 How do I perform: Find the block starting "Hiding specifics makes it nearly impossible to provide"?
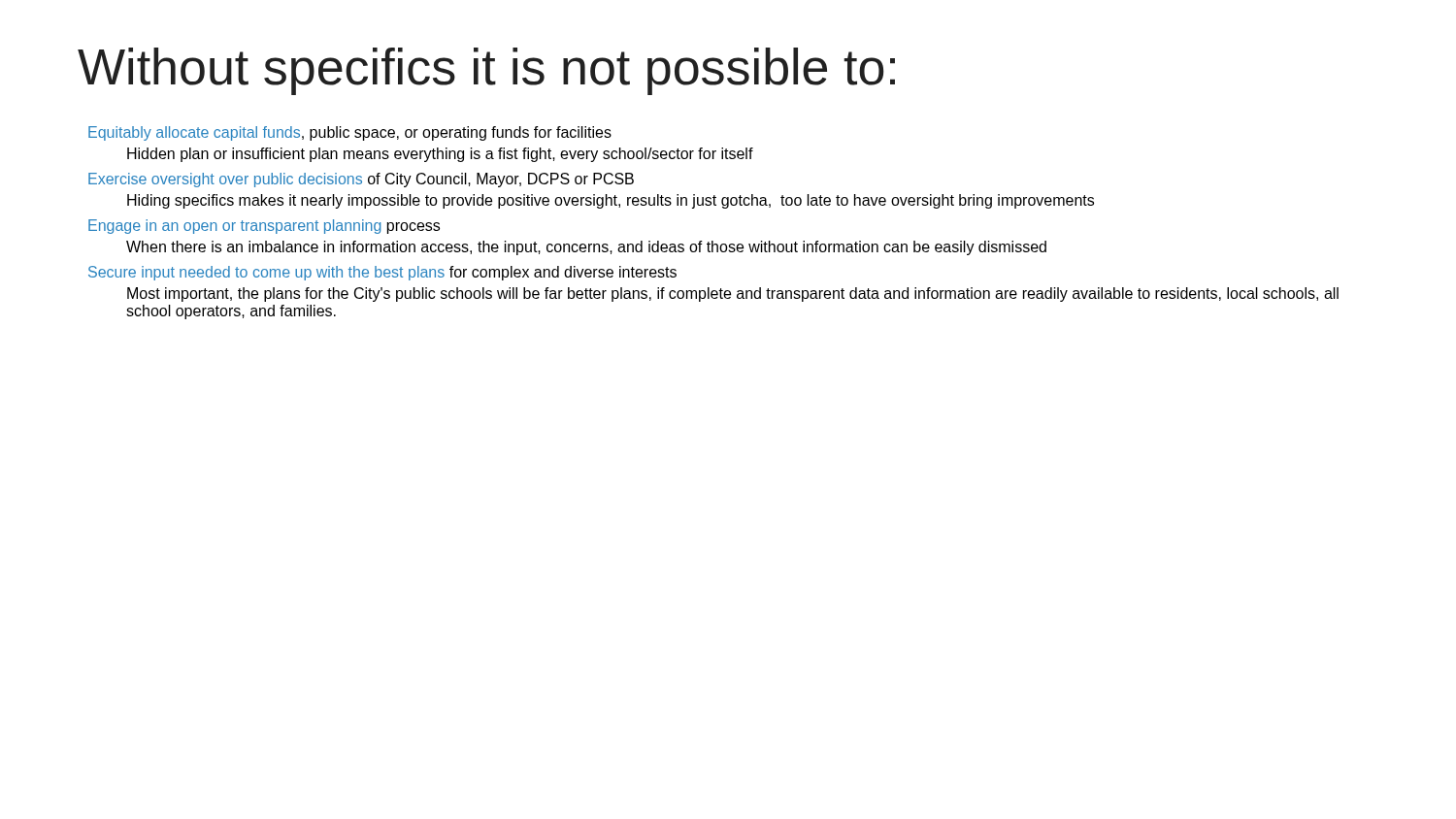click(x=752, y=201)
